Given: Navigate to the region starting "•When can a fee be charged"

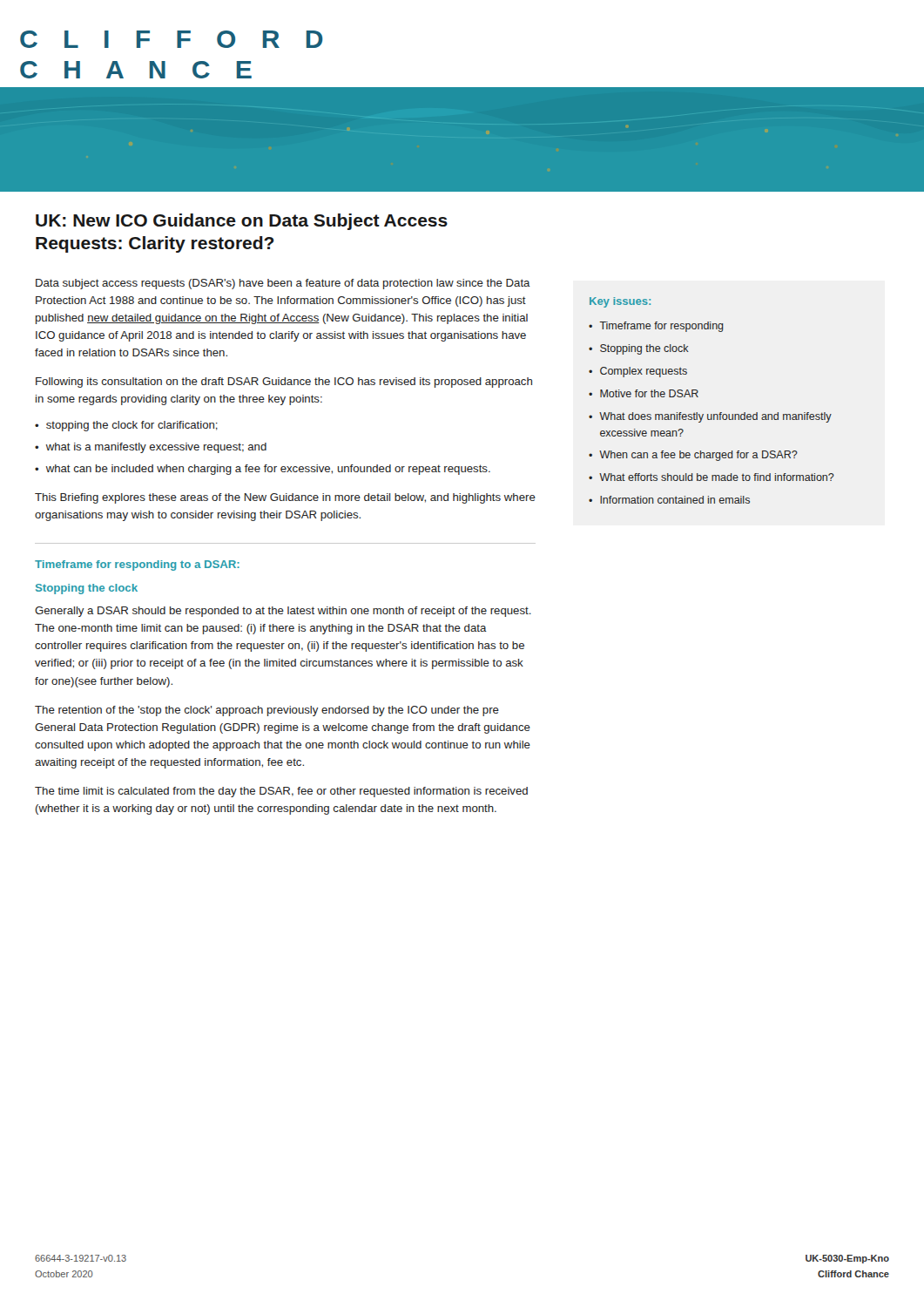Looking at the screenshot, I should pos(693,456).
